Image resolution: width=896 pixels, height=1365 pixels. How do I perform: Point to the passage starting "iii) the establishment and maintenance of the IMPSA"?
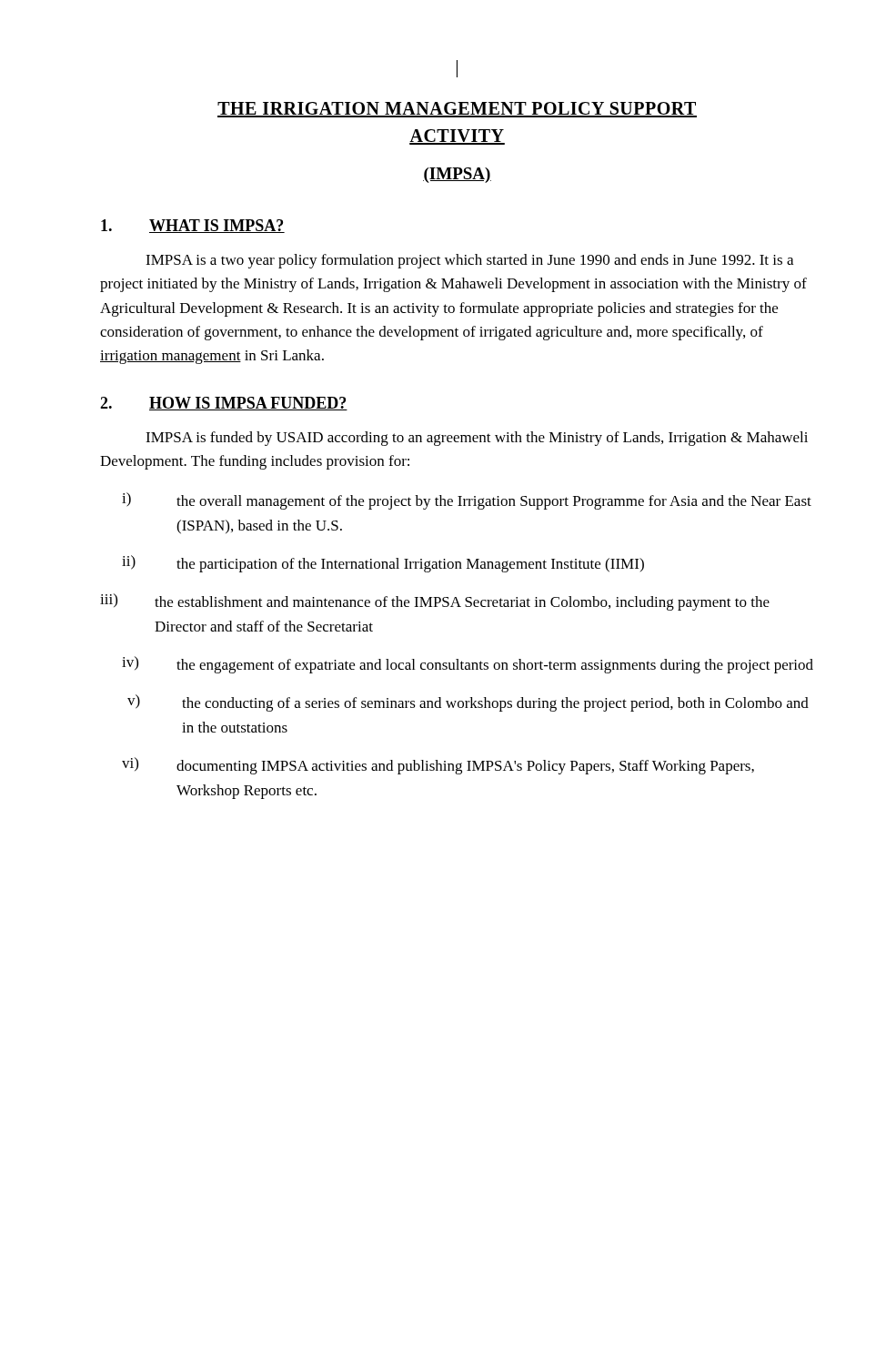point(457,615)
